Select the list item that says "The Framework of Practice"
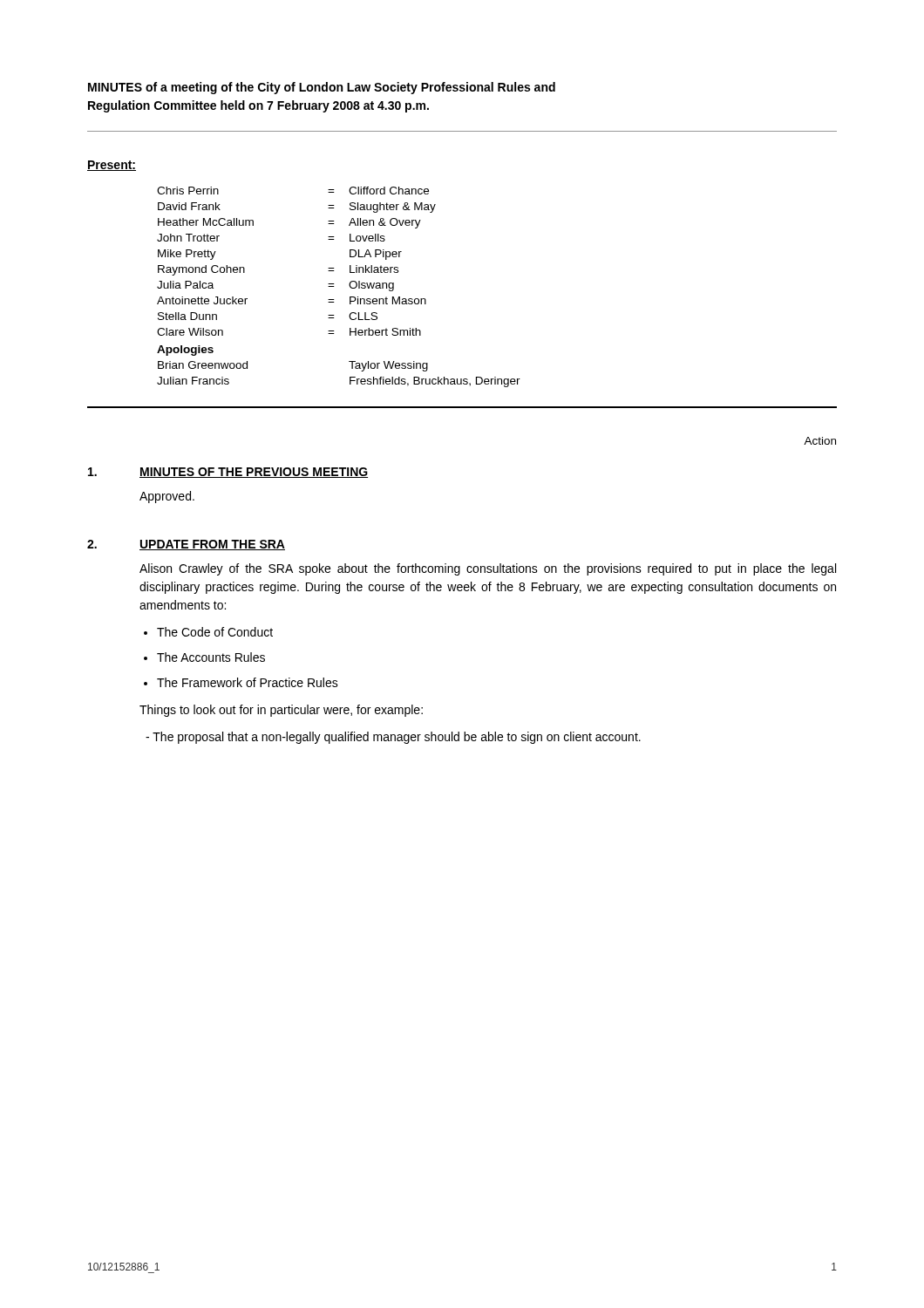 pyautogui.click(x=247, y=682)
